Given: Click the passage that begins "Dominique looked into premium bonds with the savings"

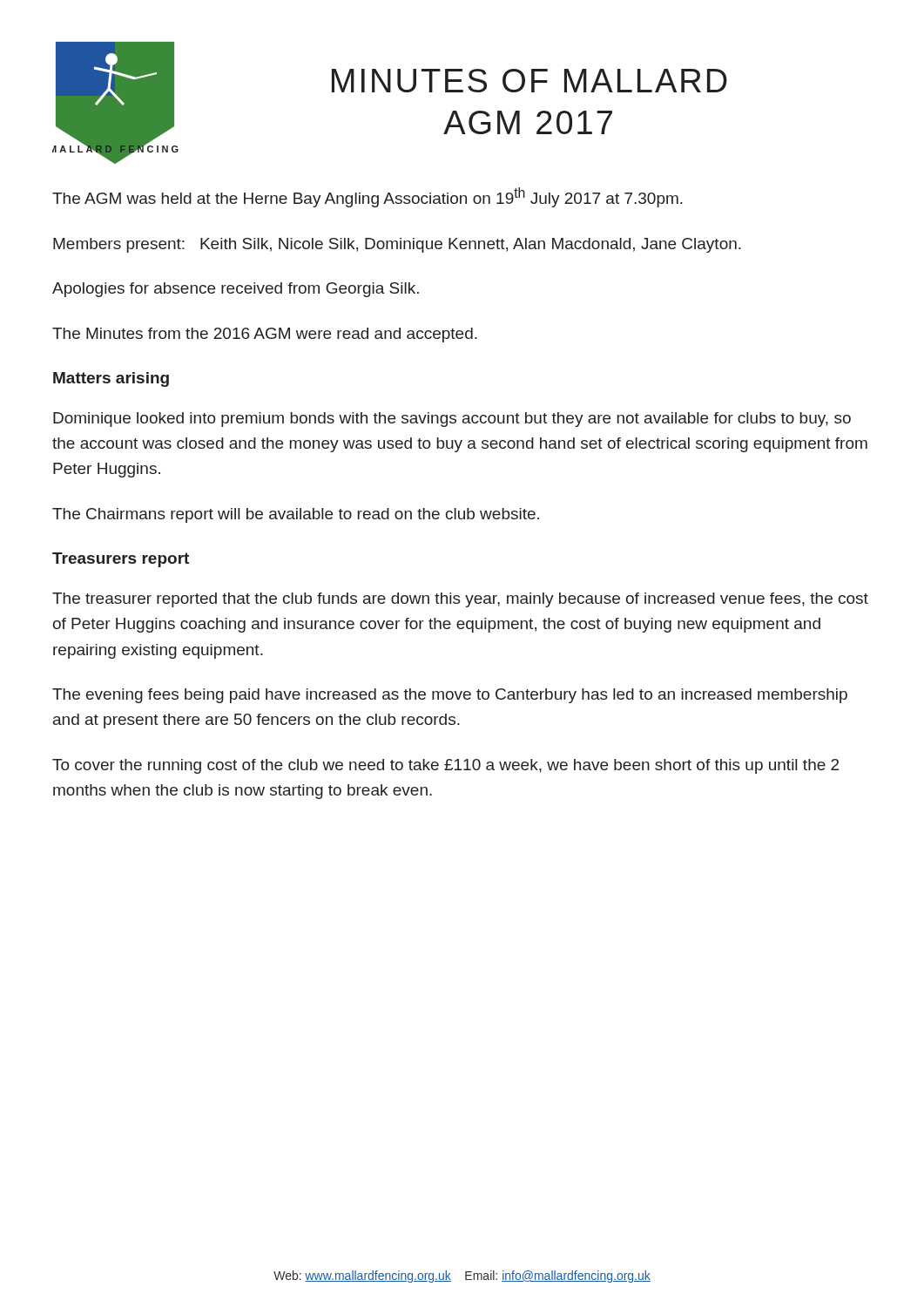Looking at the screenshot, I should pyautogui.click(x=460, y=443).
